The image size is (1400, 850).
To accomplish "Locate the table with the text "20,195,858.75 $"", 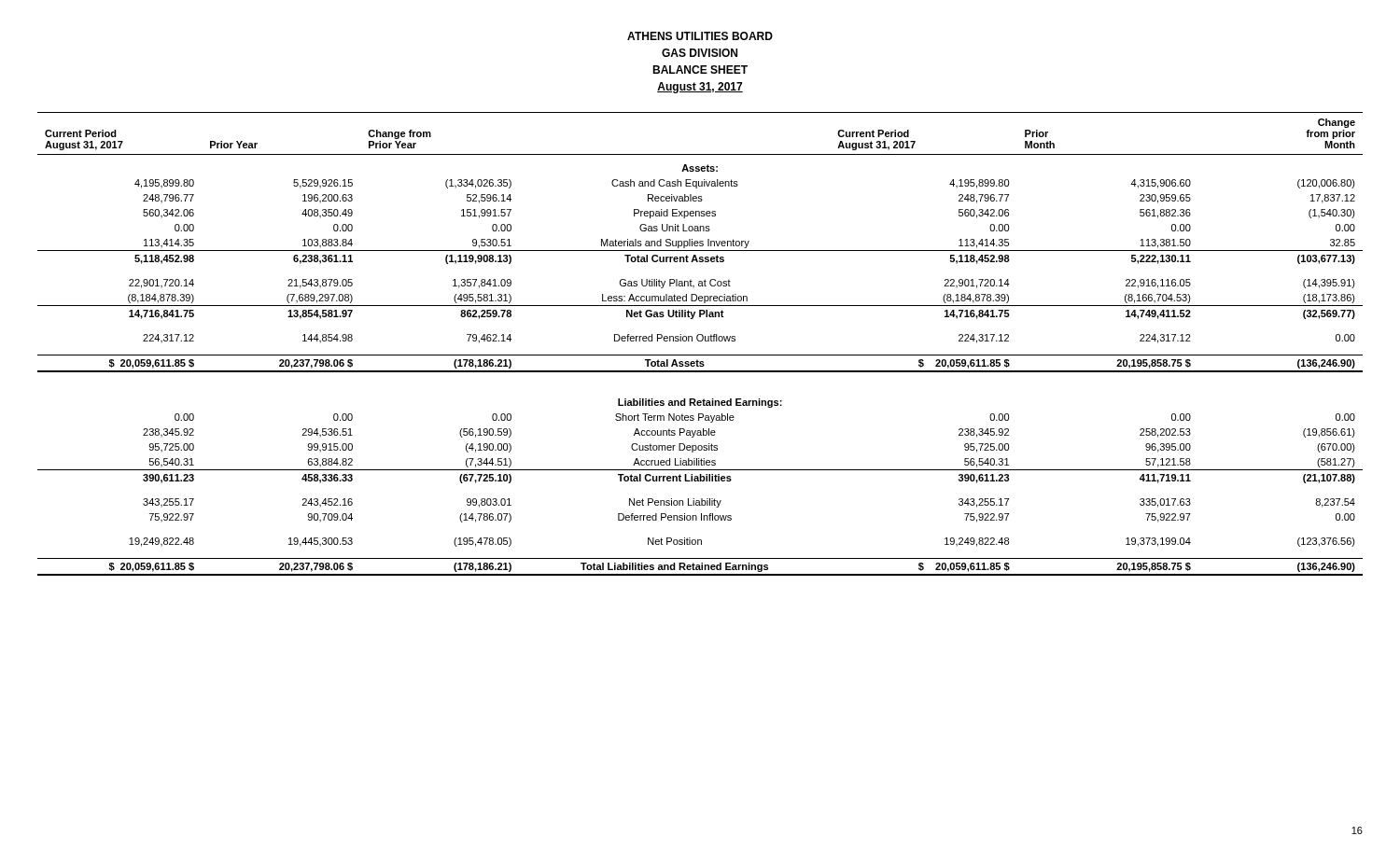I will (x=700, y=344).
